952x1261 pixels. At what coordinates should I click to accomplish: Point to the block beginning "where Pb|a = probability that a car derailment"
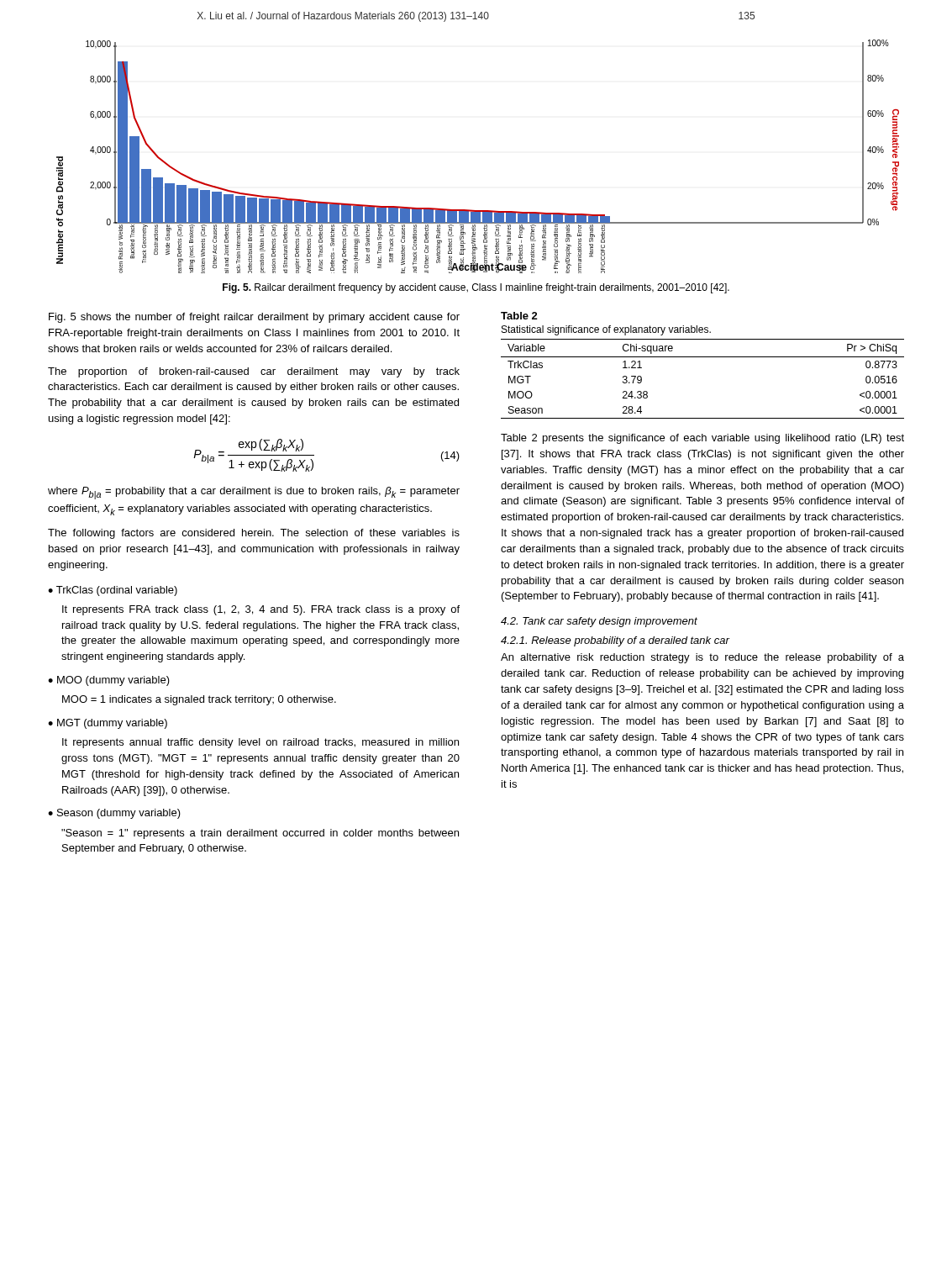point(254,500)
